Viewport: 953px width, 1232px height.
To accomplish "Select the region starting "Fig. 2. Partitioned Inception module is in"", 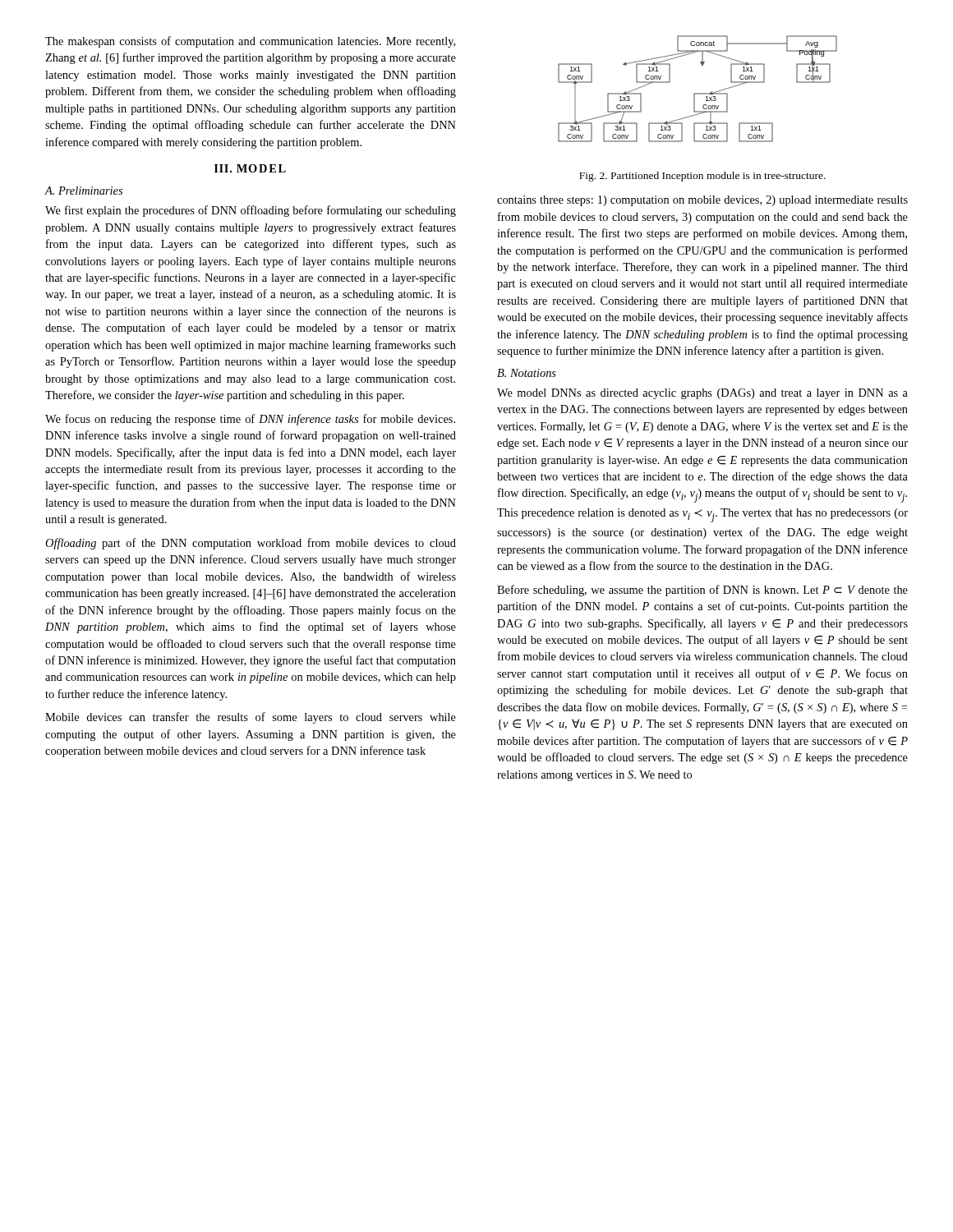I will tap(702, 175).
